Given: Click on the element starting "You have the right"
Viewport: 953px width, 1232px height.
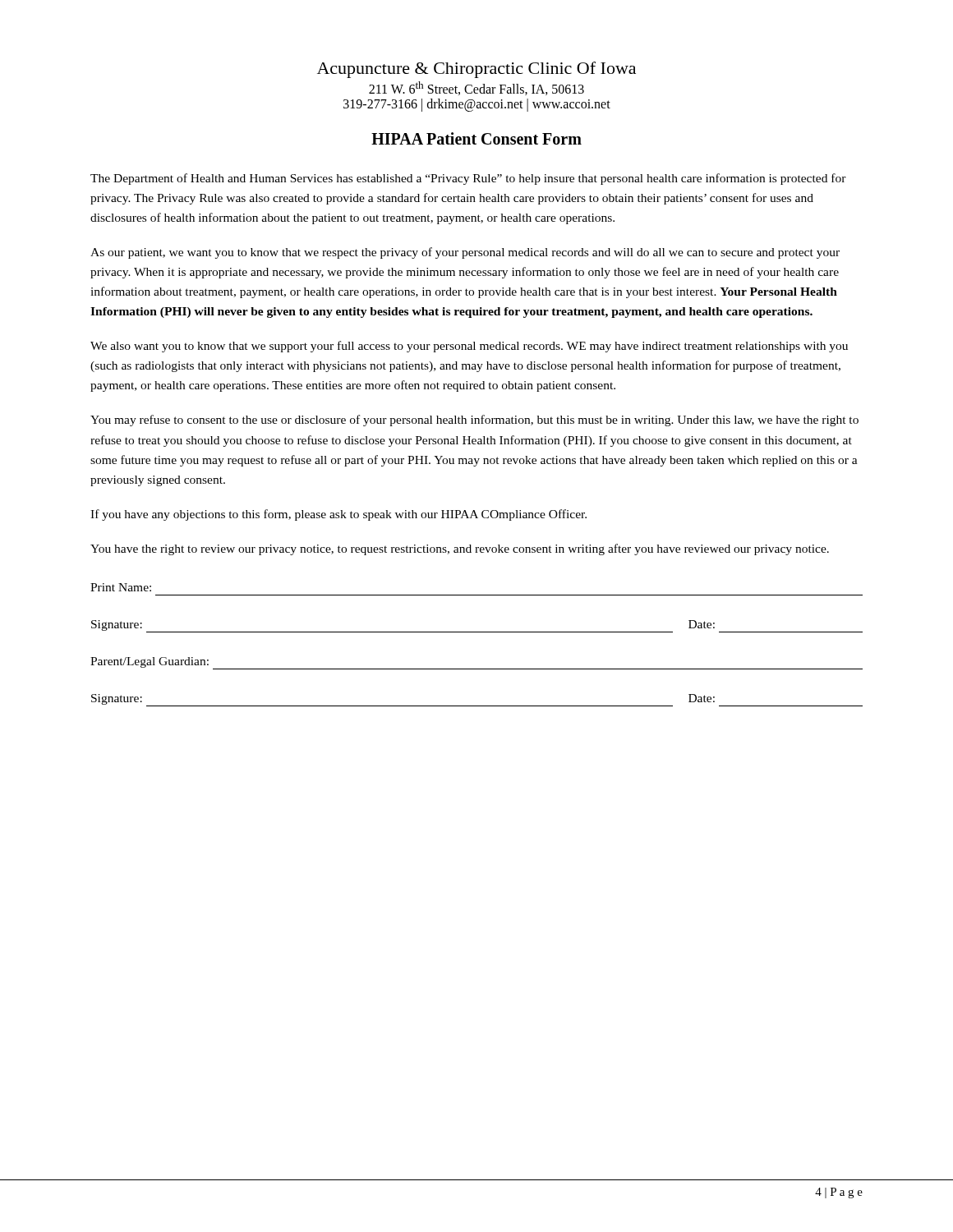Looking at the screenshot, I should click(x=460, y=548).
